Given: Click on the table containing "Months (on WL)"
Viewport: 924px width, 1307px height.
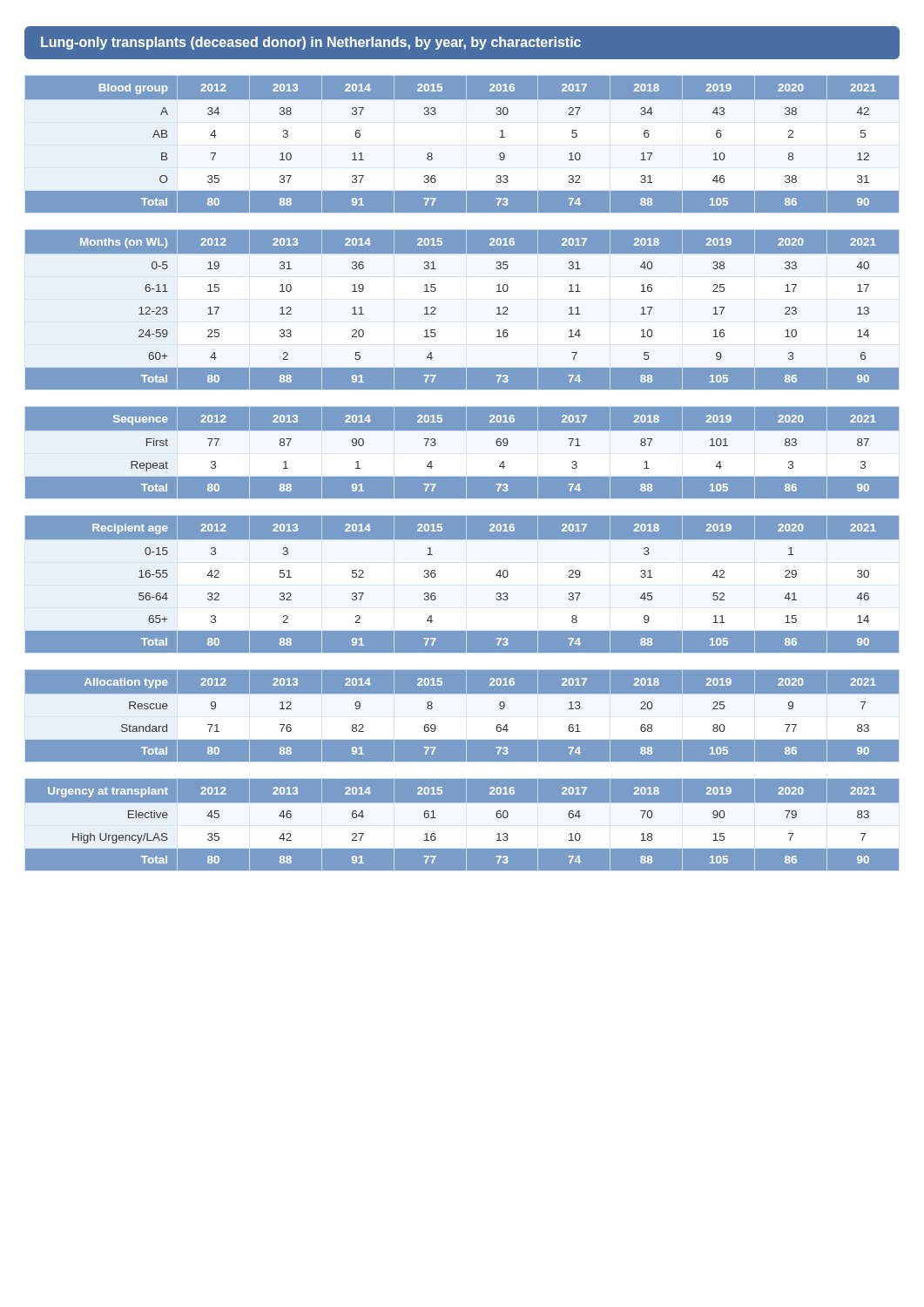Looking at the screenshot, I should (462, 310).
